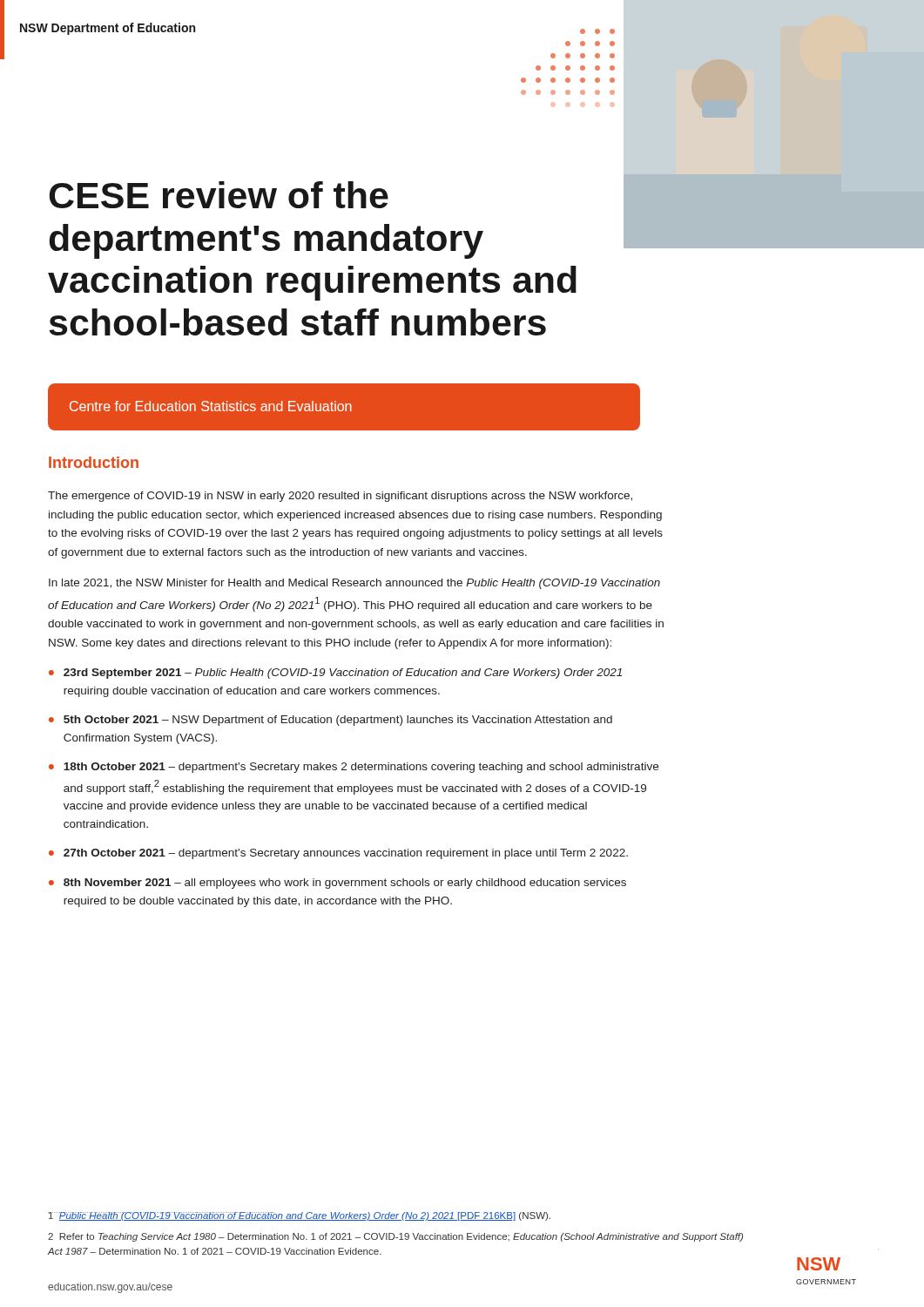Select the photo
Screen dimensions: 1307x924
[774, 124]
